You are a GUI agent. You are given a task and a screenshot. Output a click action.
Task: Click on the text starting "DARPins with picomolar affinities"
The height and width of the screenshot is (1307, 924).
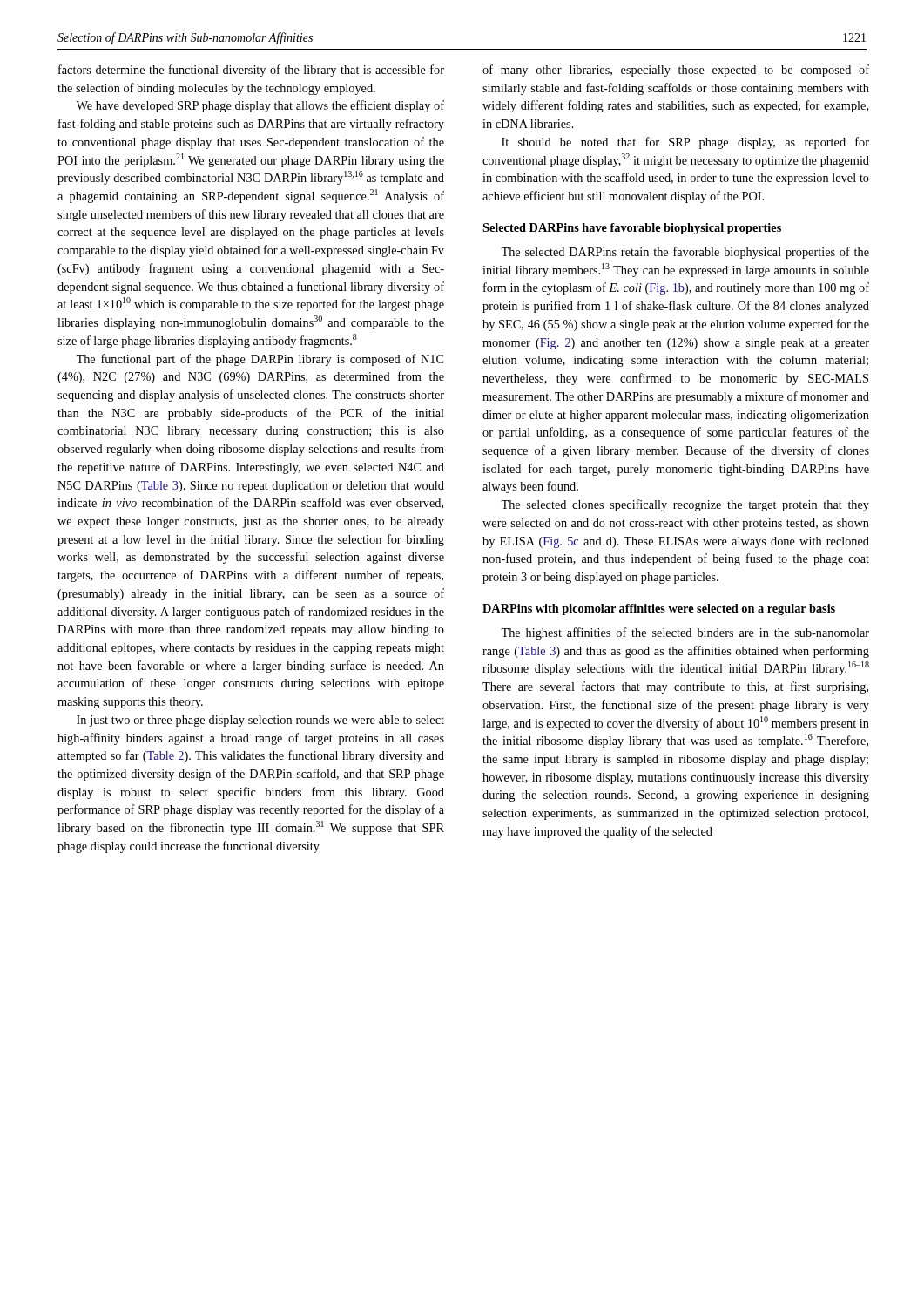(659, 608)
